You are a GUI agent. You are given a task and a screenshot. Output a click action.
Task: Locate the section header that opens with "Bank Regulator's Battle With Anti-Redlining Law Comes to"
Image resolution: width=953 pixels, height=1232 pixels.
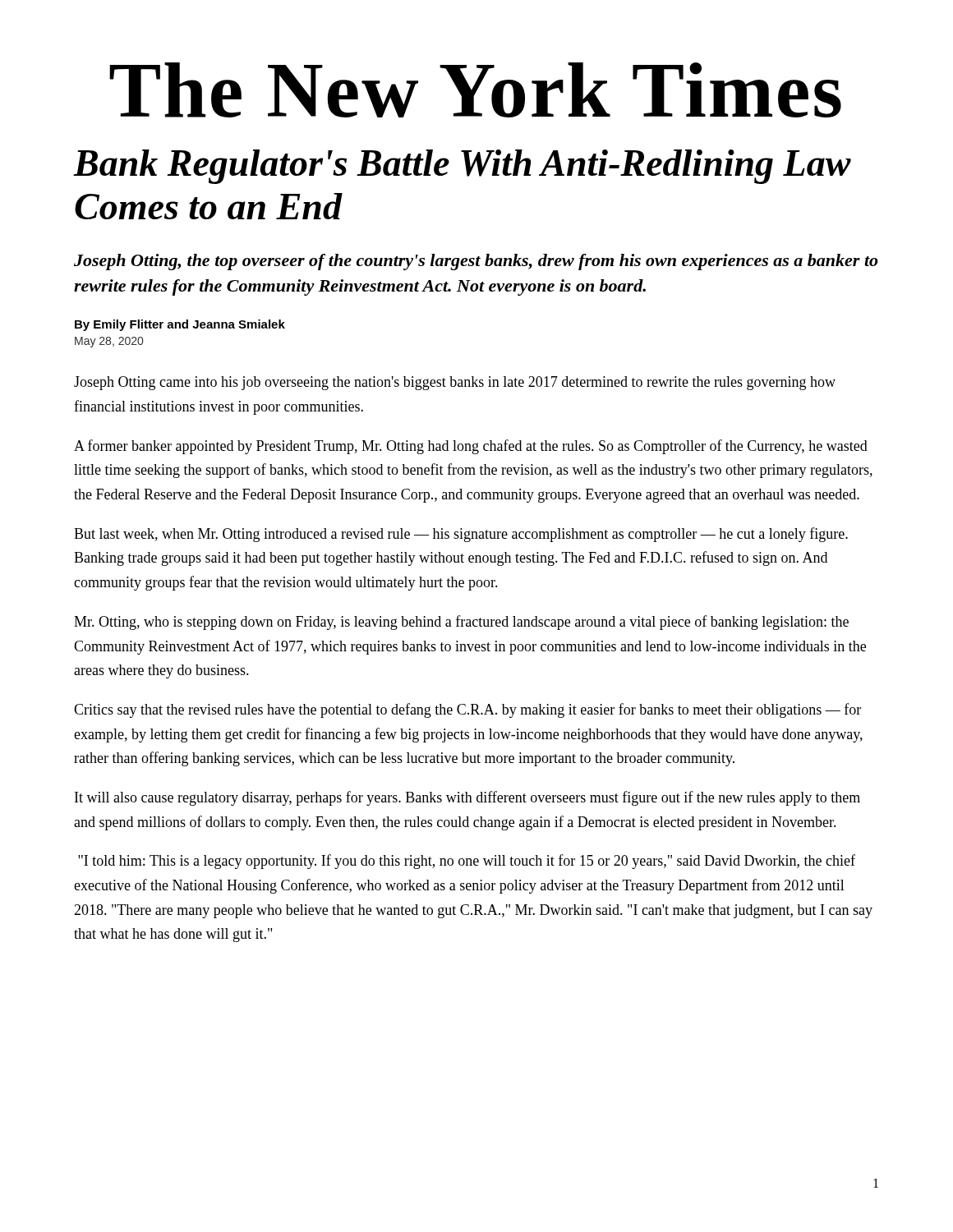pos(462,185)
